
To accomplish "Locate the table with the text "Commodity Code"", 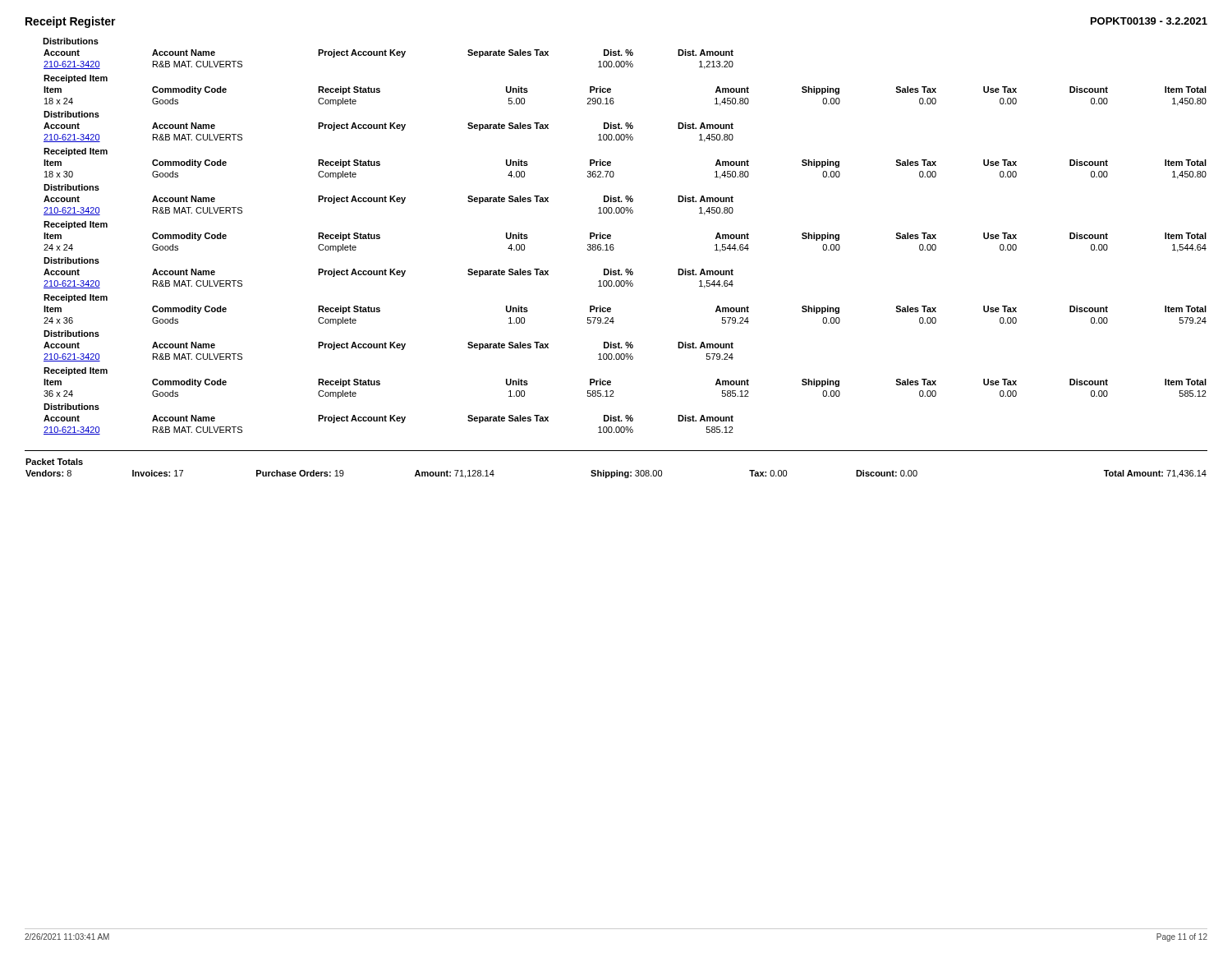I will coord(616,235).
